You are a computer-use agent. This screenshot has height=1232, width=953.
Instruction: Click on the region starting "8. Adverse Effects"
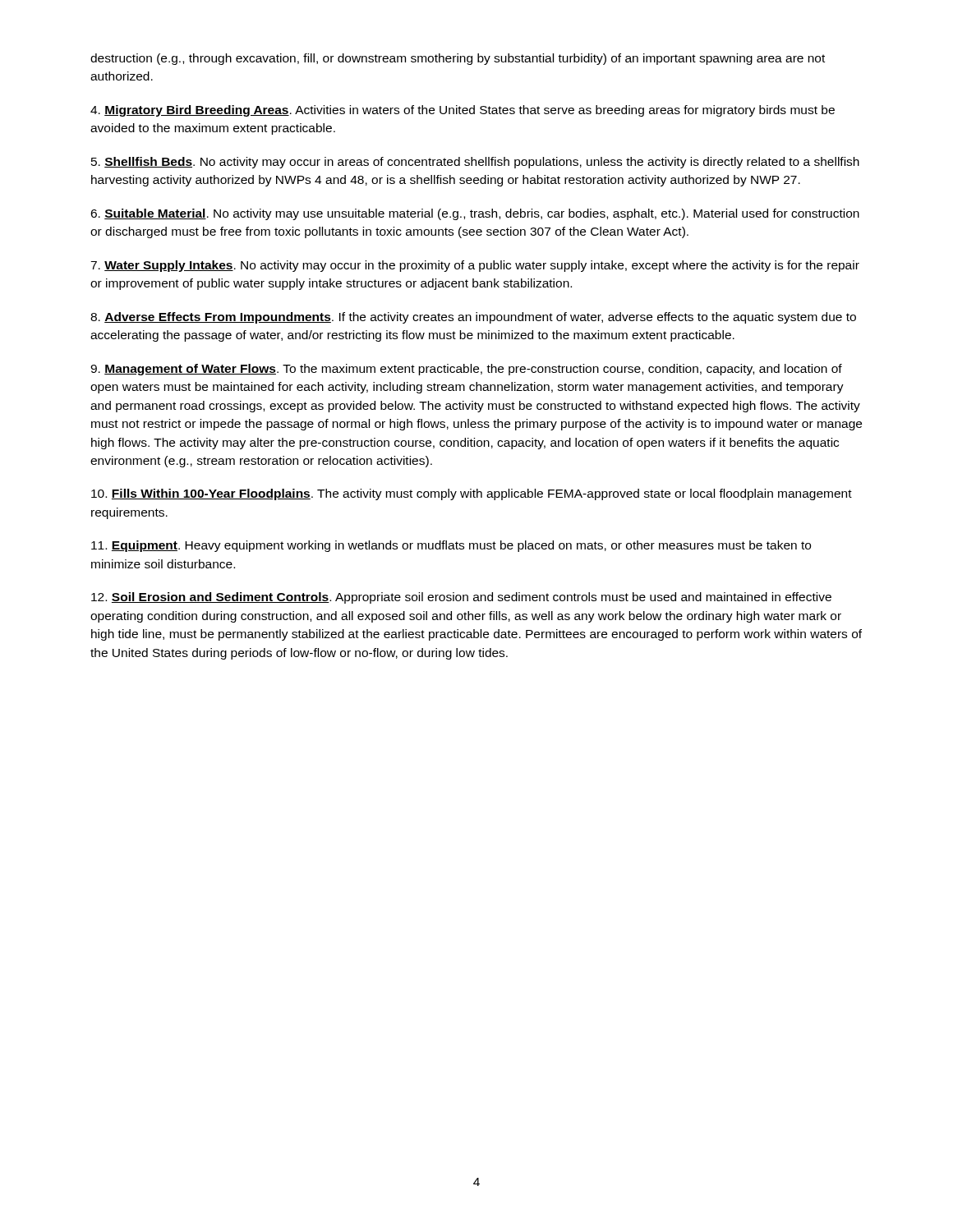(x=473, y=326)
